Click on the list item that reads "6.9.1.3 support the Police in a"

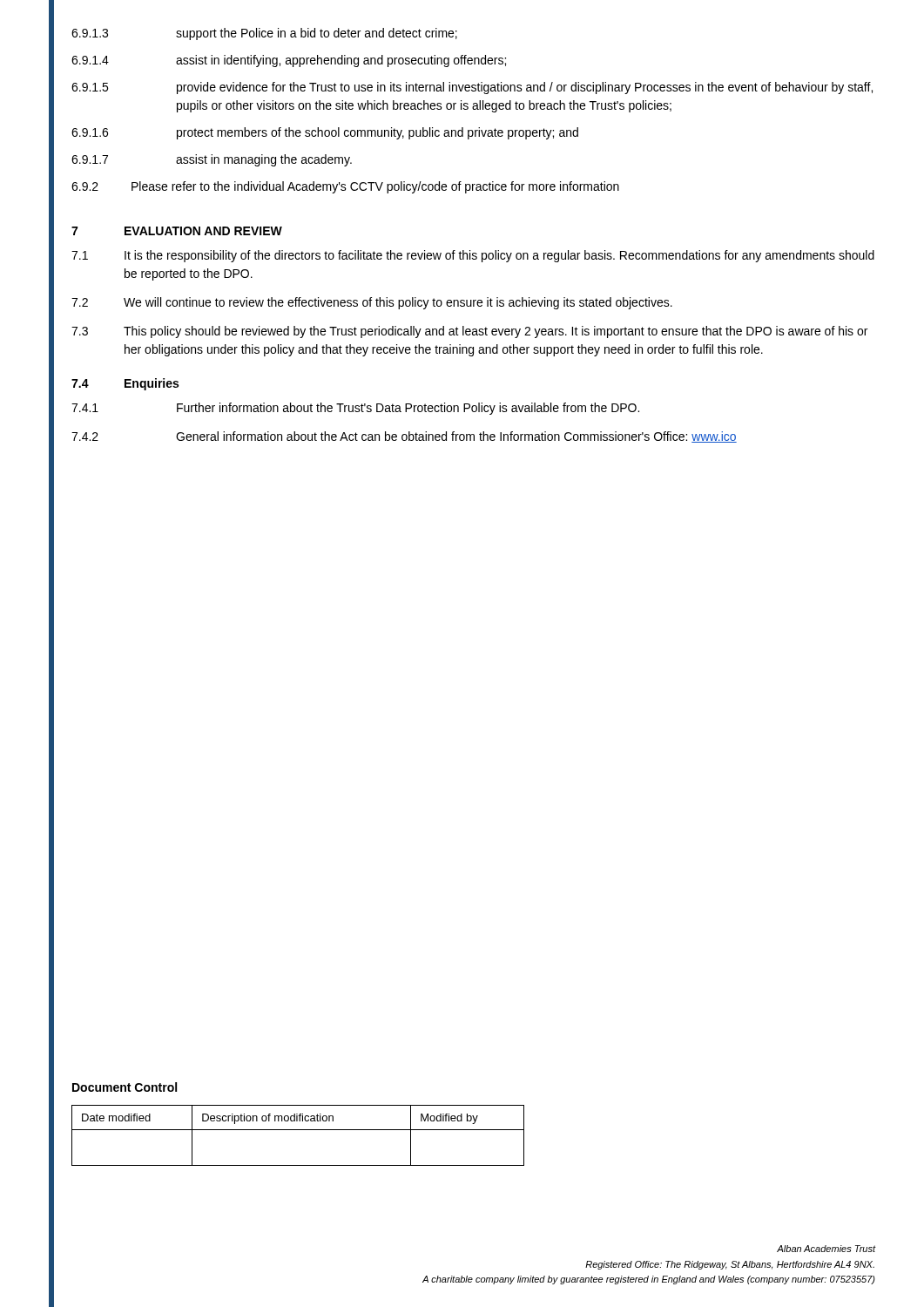tap(264, 34)
